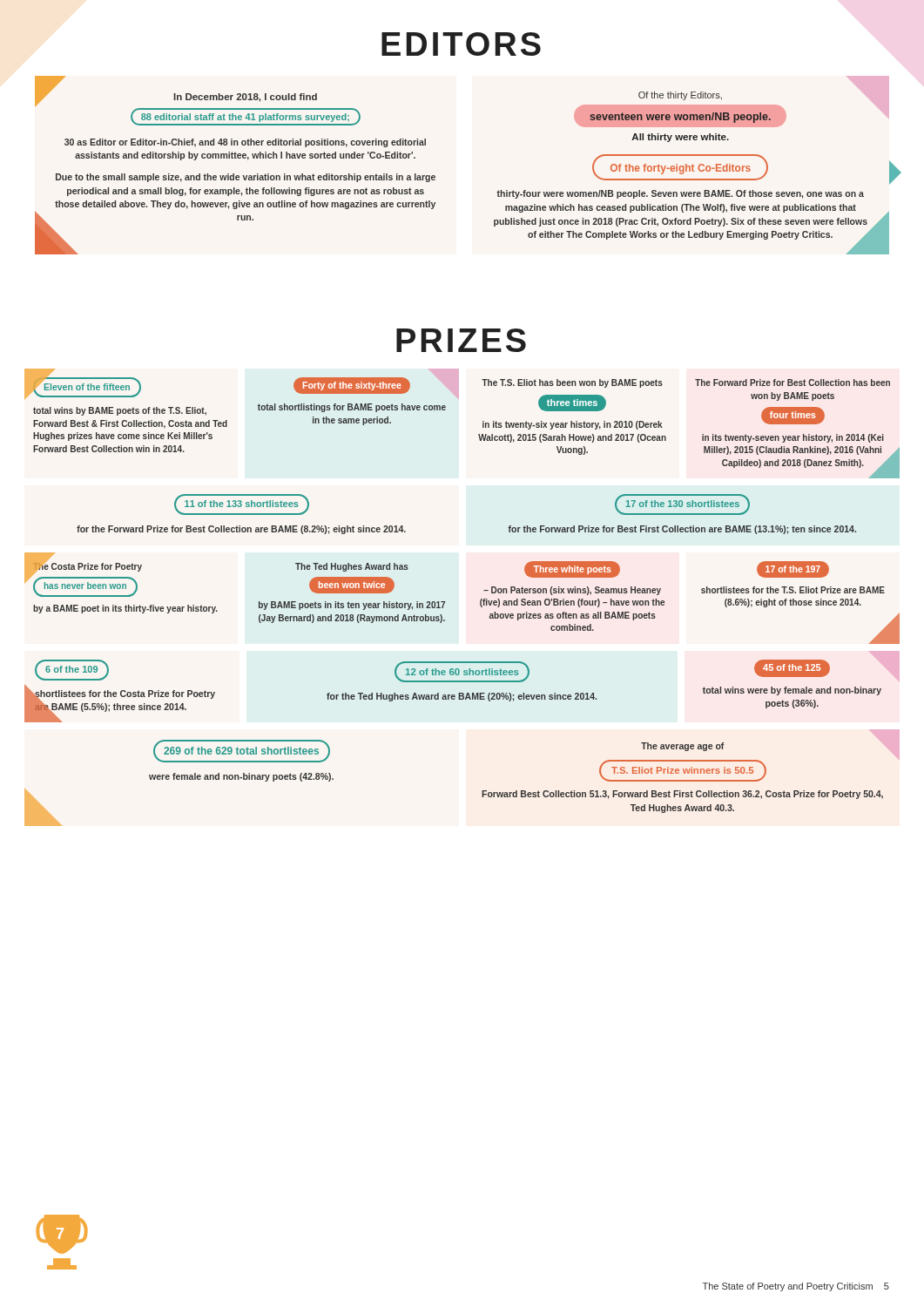
Task: Point to the text starting "45 of the 125"
Action: tap(796, 680)
